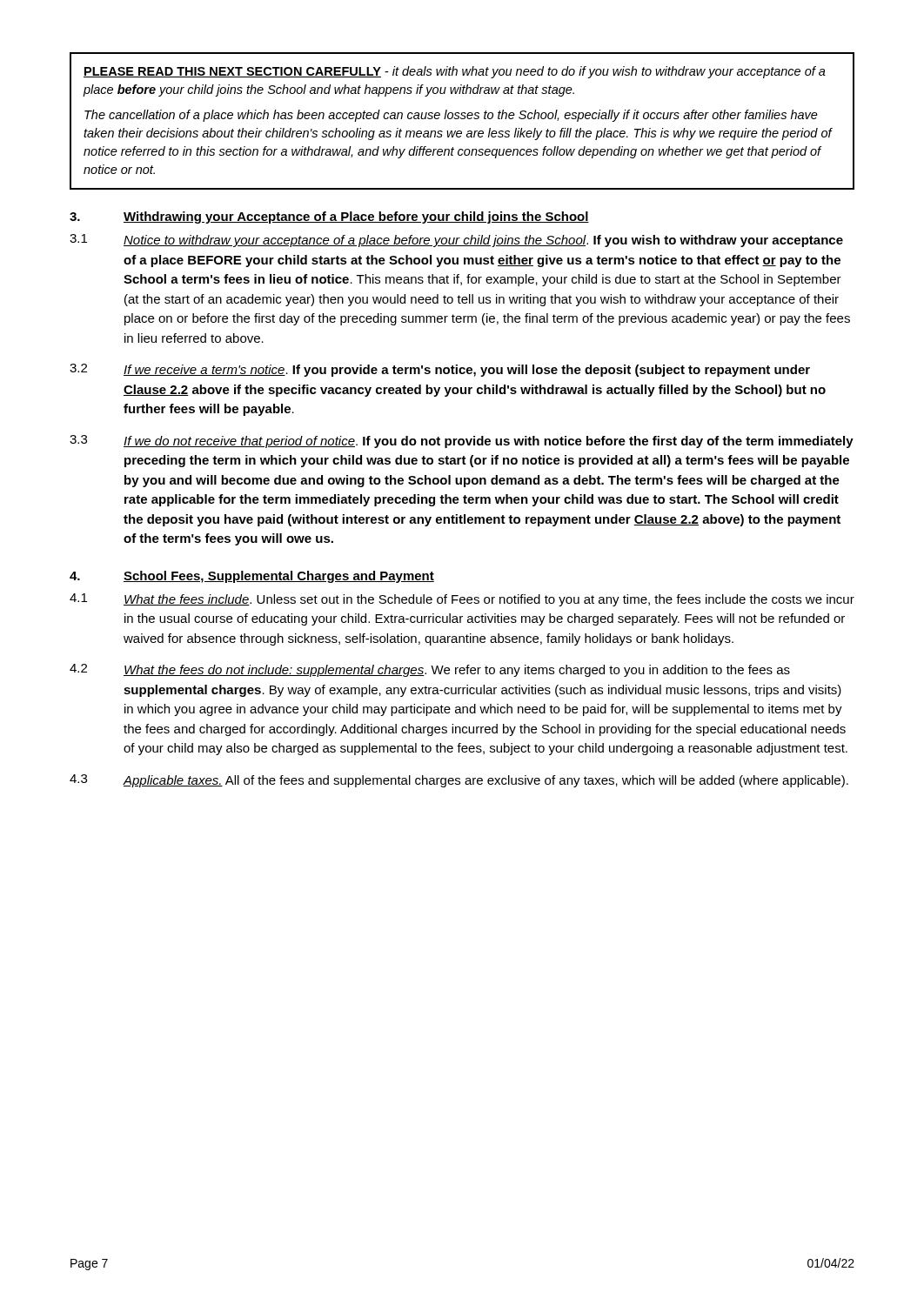Select the text block containing "3 If we do"
The height and width of the screenshot is (1305, 924).
[462, 490]
